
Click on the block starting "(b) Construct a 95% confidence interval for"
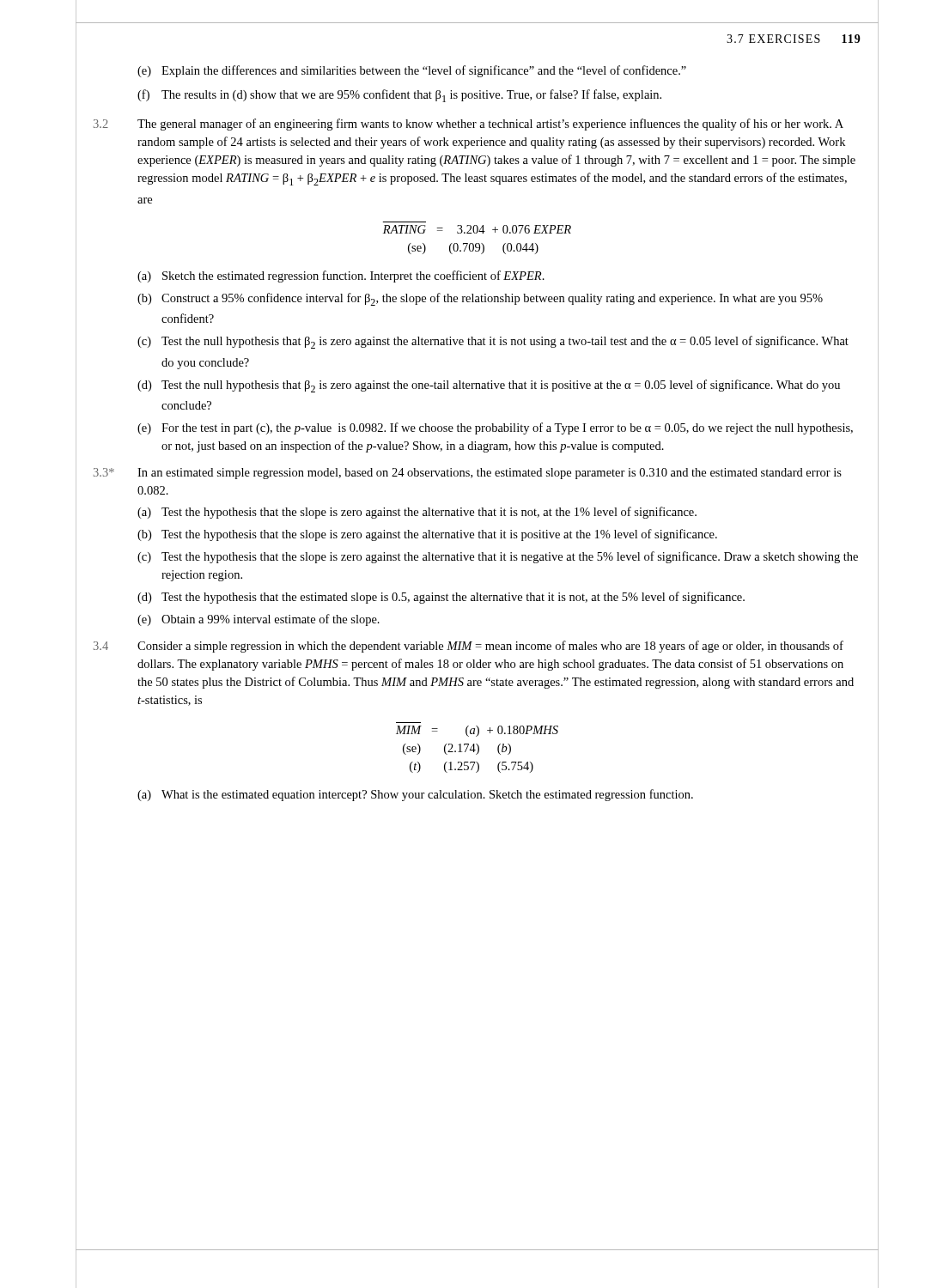[x=499, y=309]
